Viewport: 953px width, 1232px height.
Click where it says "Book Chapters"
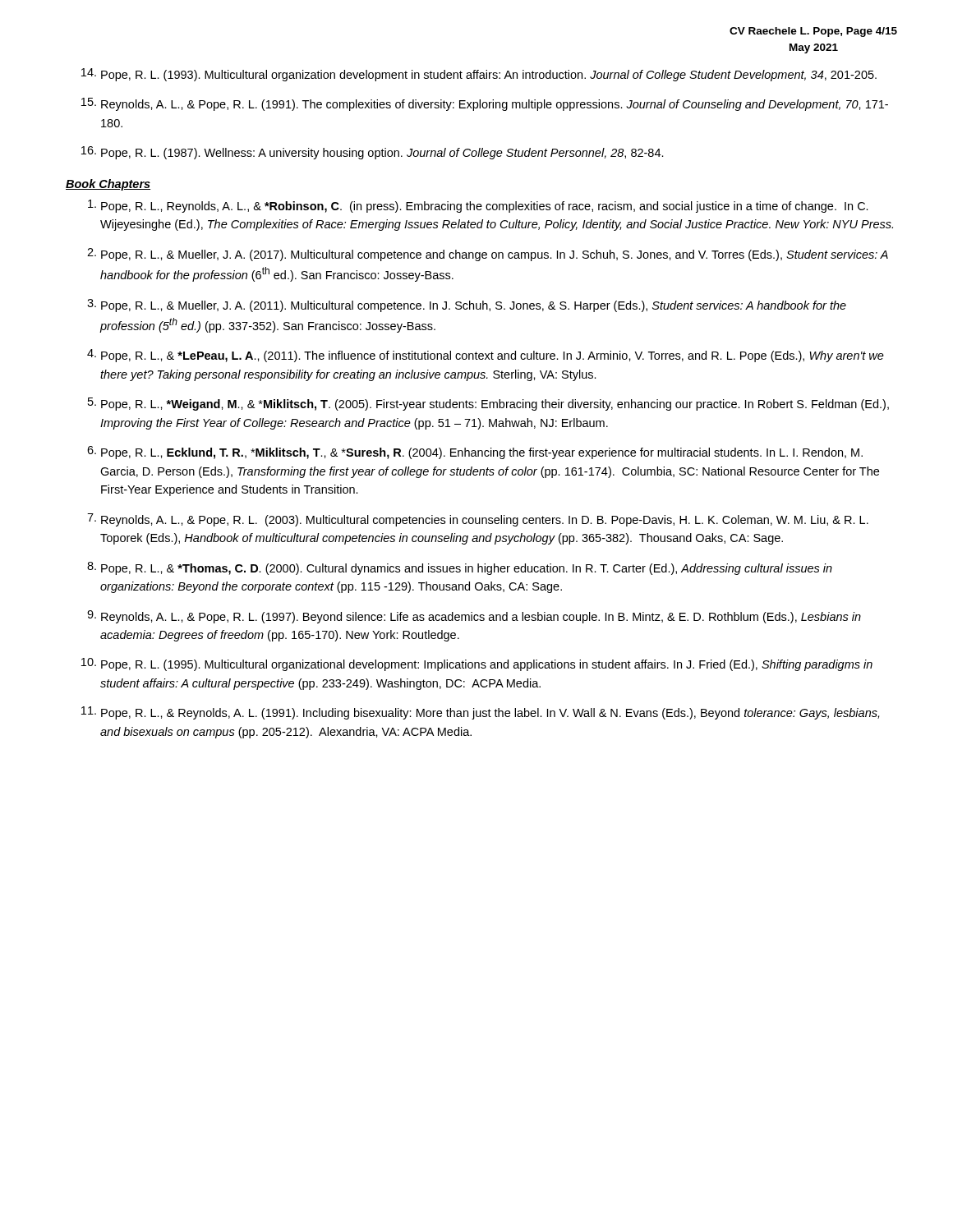108,184
